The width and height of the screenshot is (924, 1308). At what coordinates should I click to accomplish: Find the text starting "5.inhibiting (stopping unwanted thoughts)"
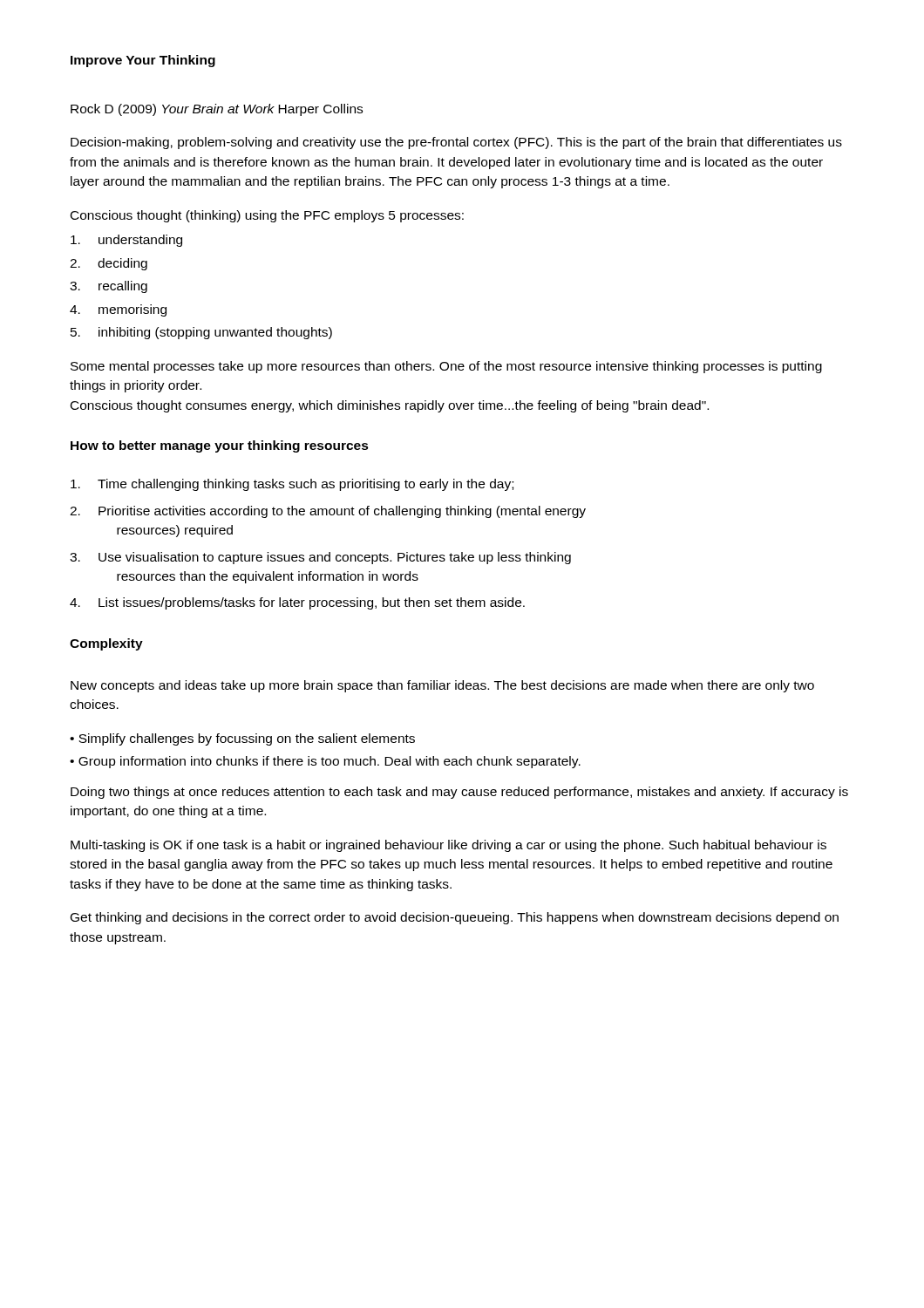[x=201, y=333]
